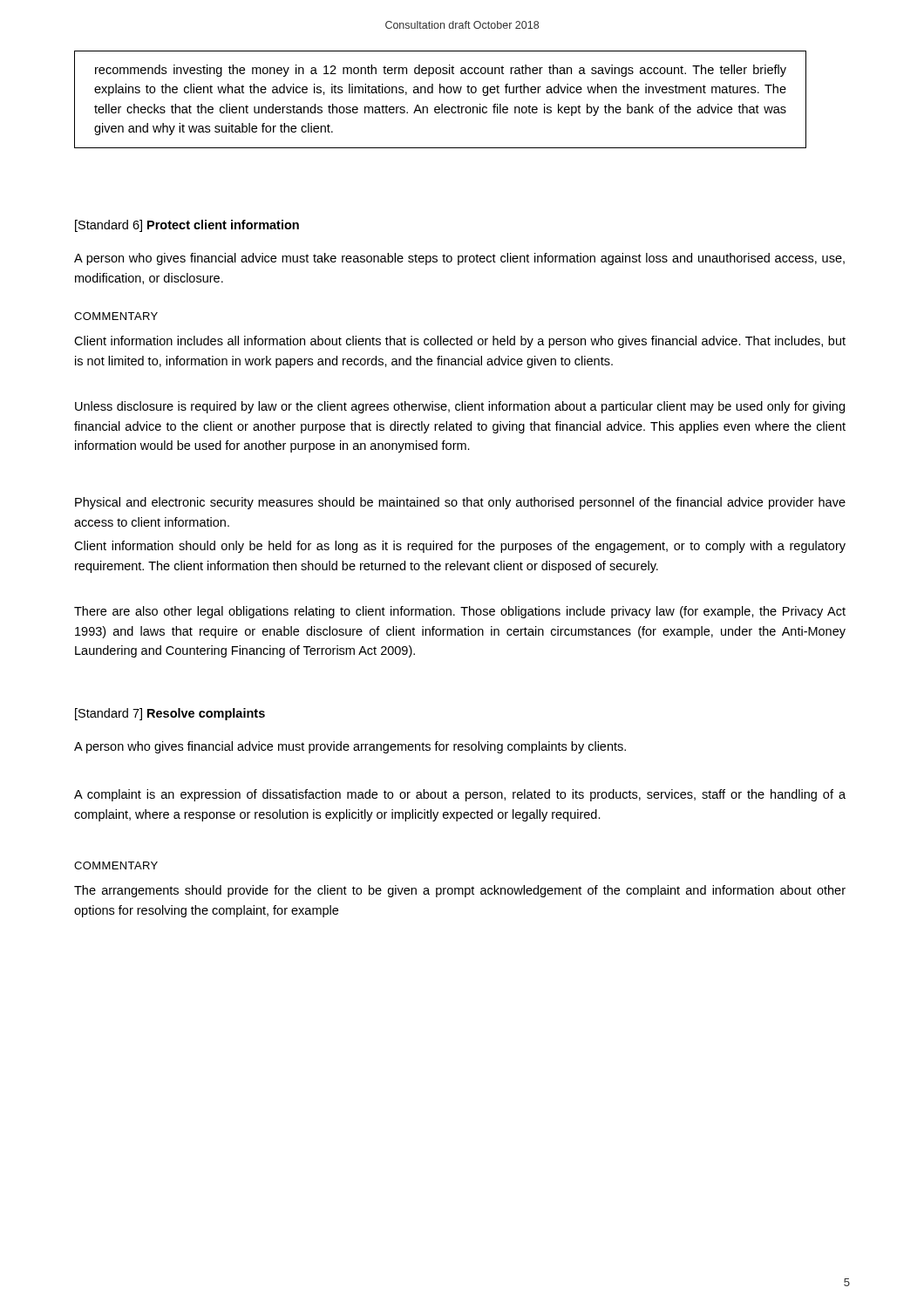
Task: Find the text block that says "recommends investing the"
Action: pos(440,99)
